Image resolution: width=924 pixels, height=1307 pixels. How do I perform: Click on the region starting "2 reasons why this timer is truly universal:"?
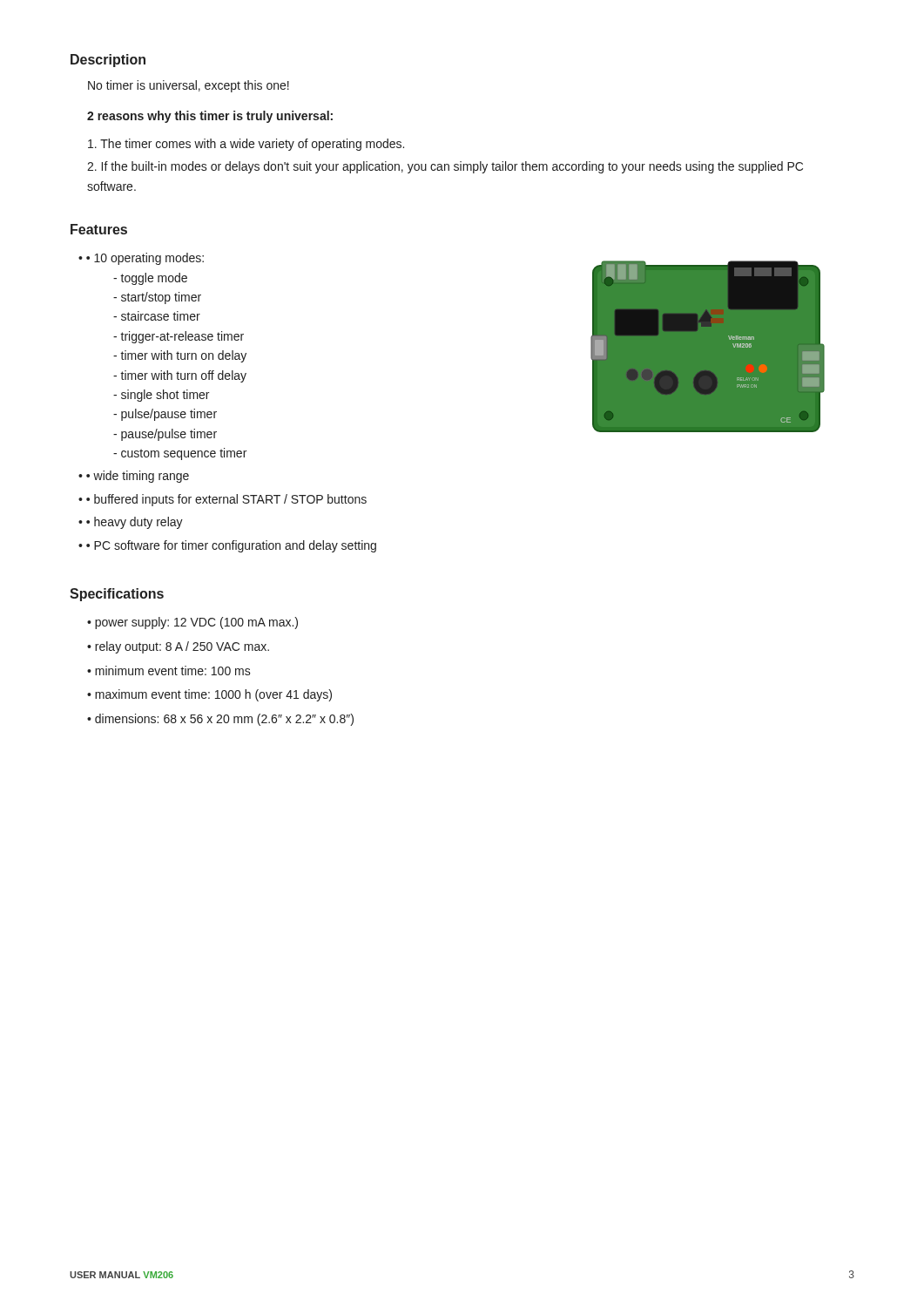point(210,116)
